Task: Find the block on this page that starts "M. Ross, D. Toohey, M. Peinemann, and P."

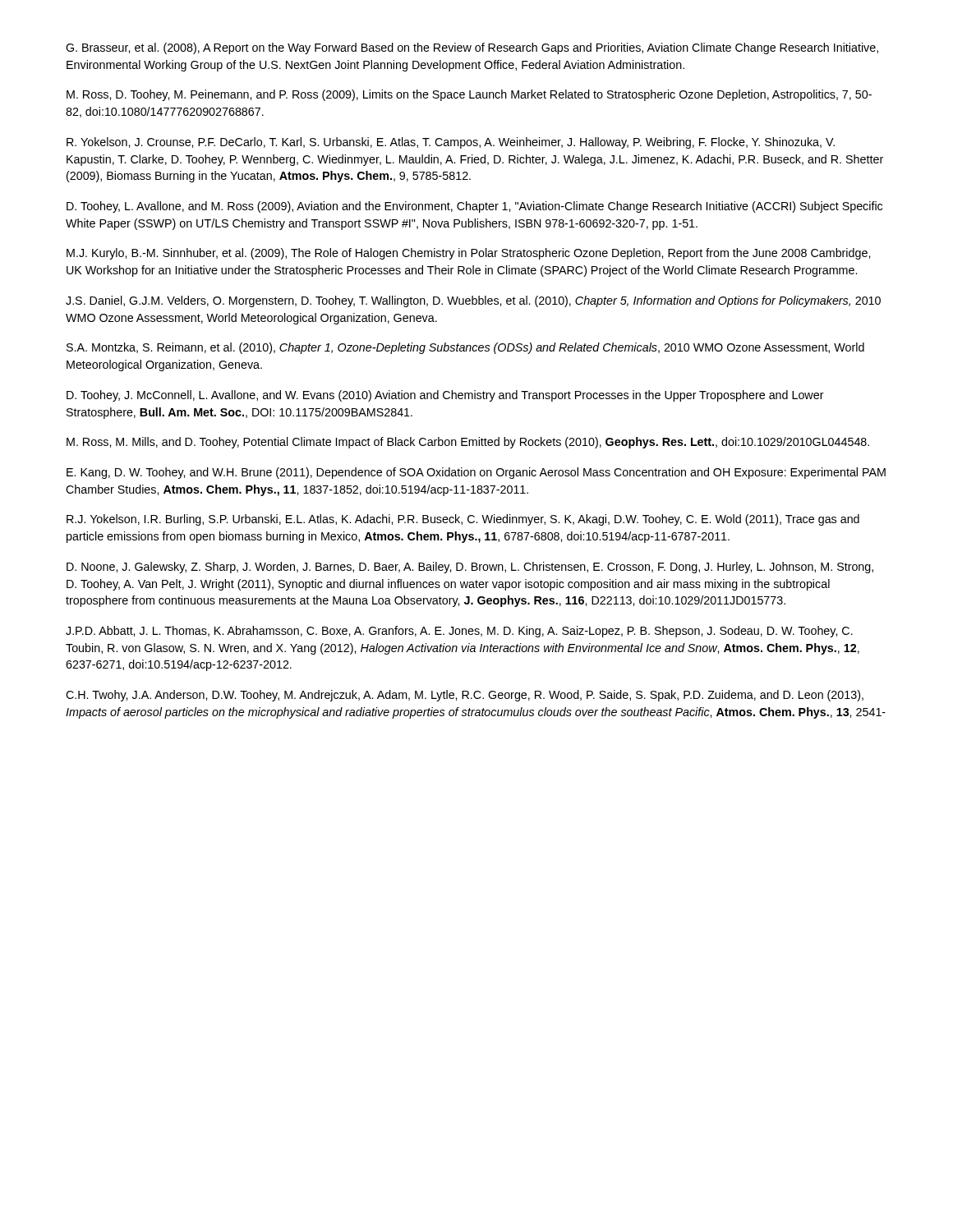Action: (469, 103)
